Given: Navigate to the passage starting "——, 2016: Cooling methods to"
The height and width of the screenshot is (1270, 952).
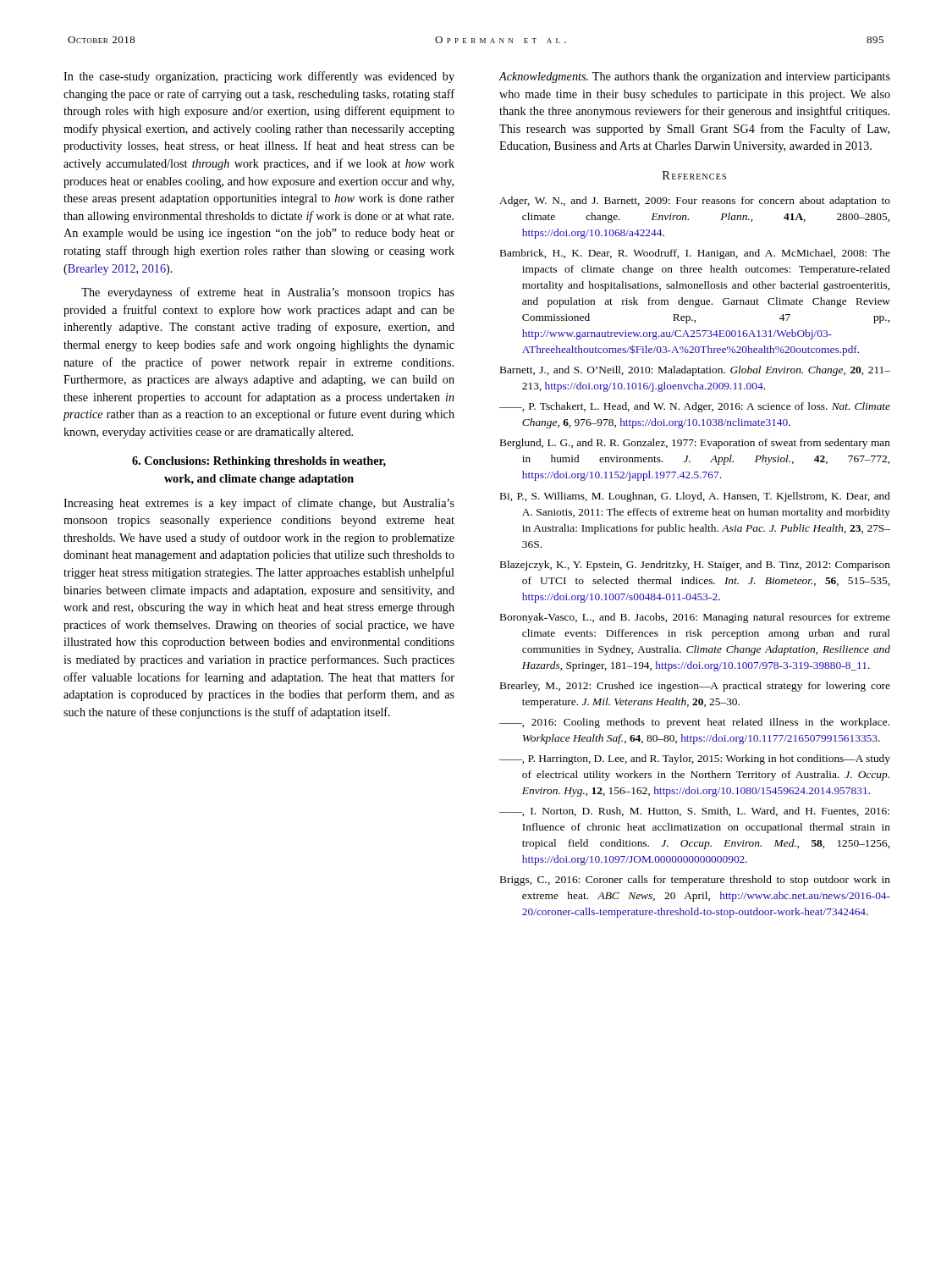Looking at the screenshot, I should (695, 730).
